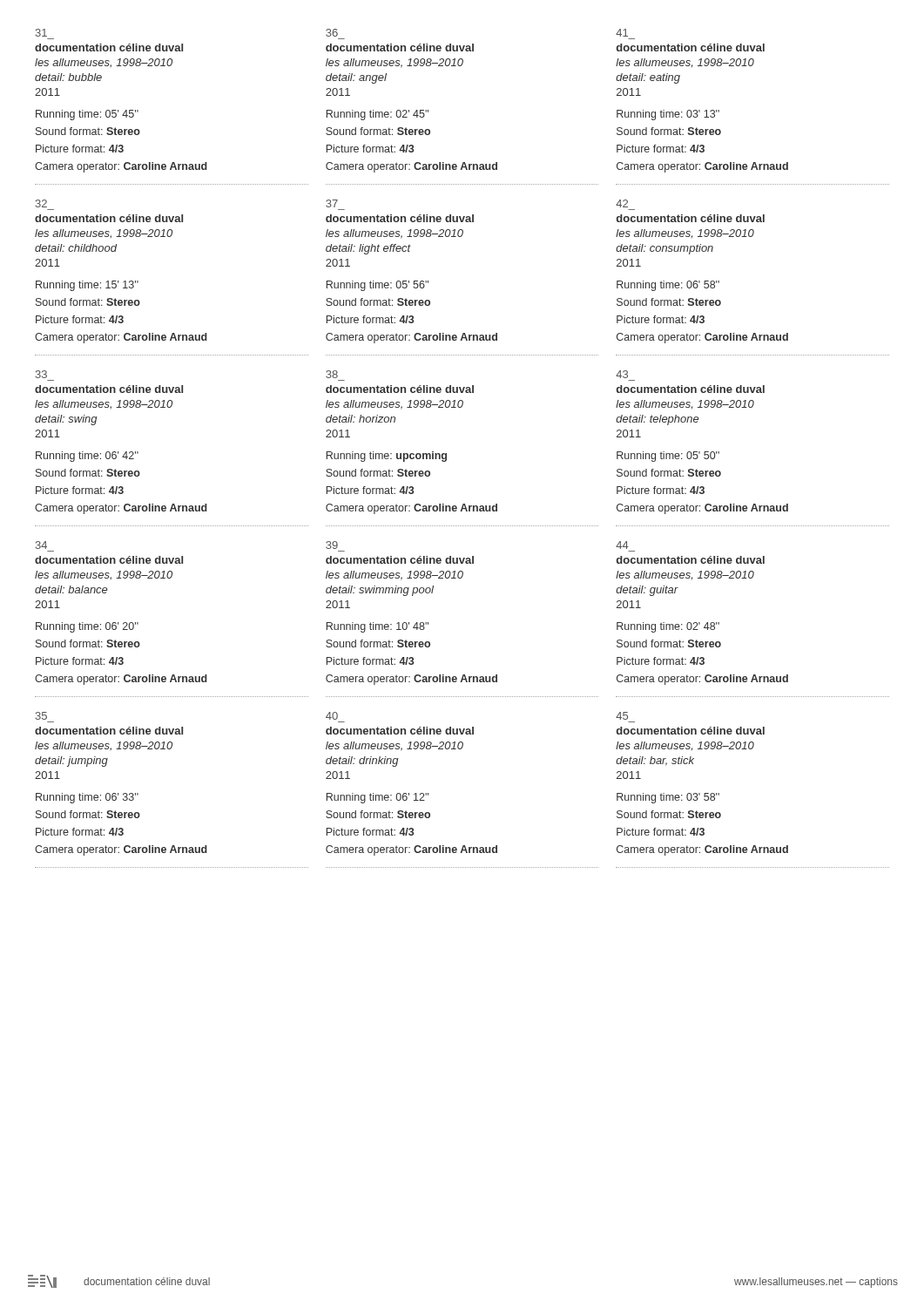
Task: Locate the passage starting "31_ documentation céline"
Action: pos(41,33)
